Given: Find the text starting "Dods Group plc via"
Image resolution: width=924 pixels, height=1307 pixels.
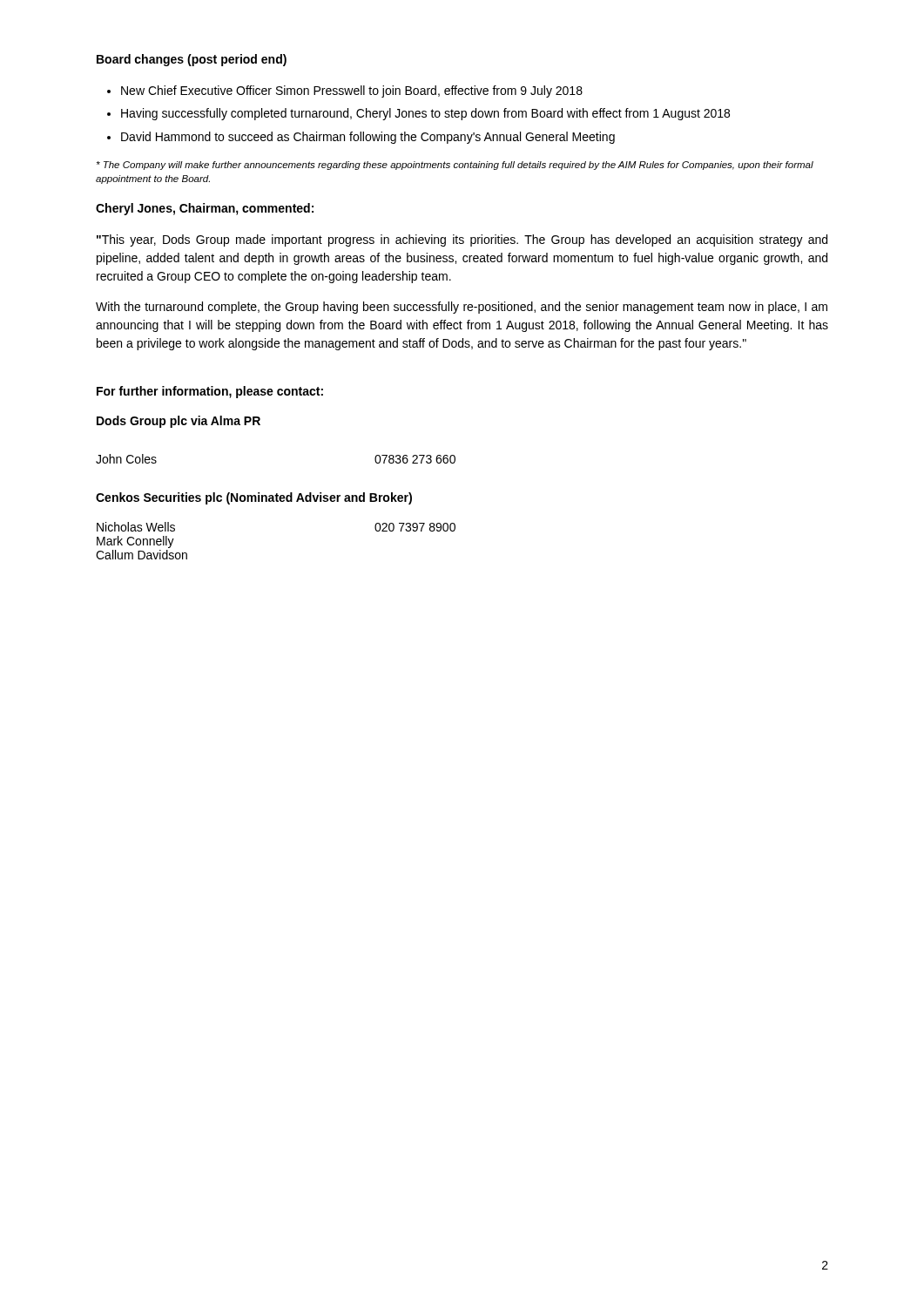Looking at the screenshot, I should click(178, 421).
